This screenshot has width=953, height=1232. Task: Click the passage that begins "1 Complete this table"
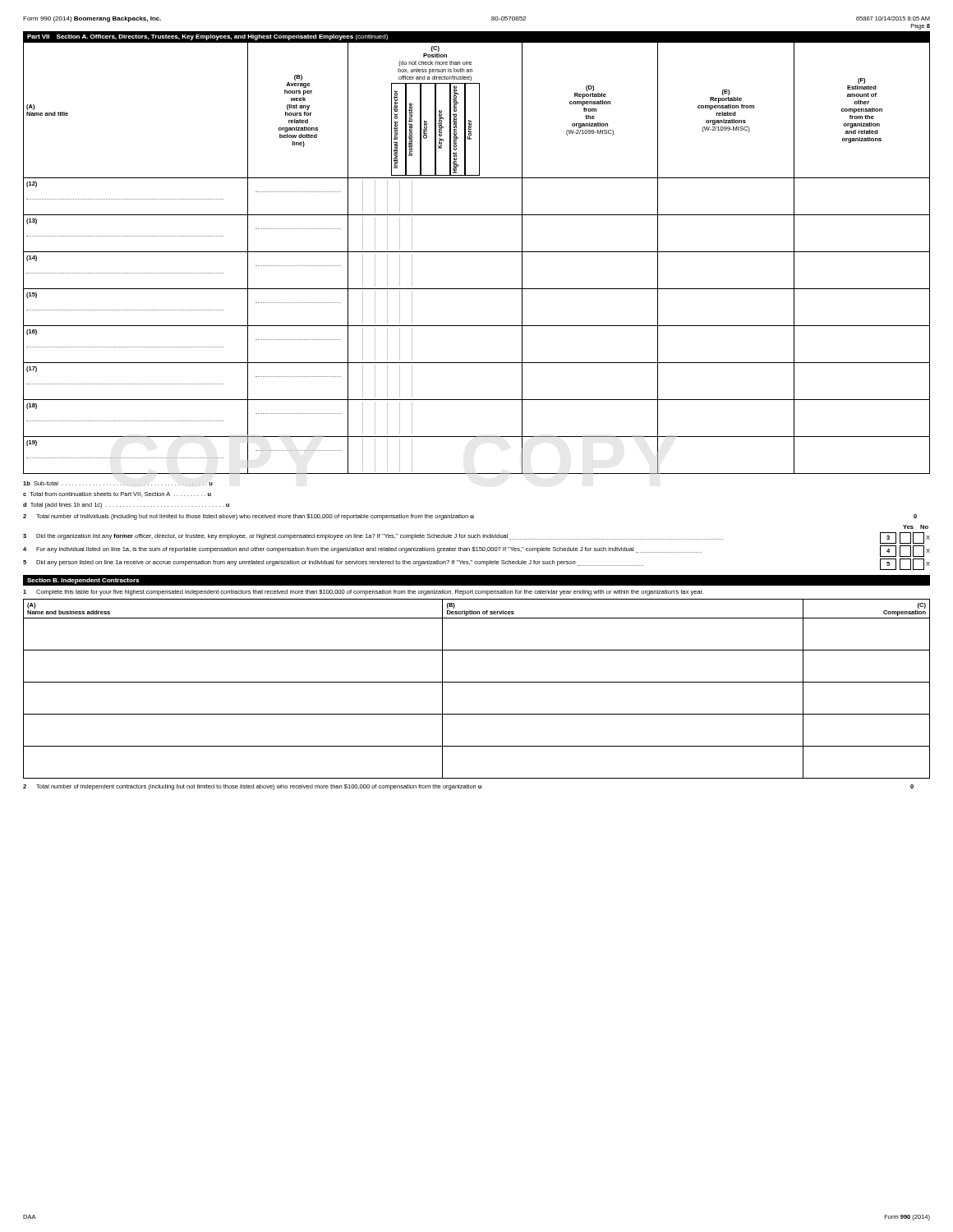(363, 592)
